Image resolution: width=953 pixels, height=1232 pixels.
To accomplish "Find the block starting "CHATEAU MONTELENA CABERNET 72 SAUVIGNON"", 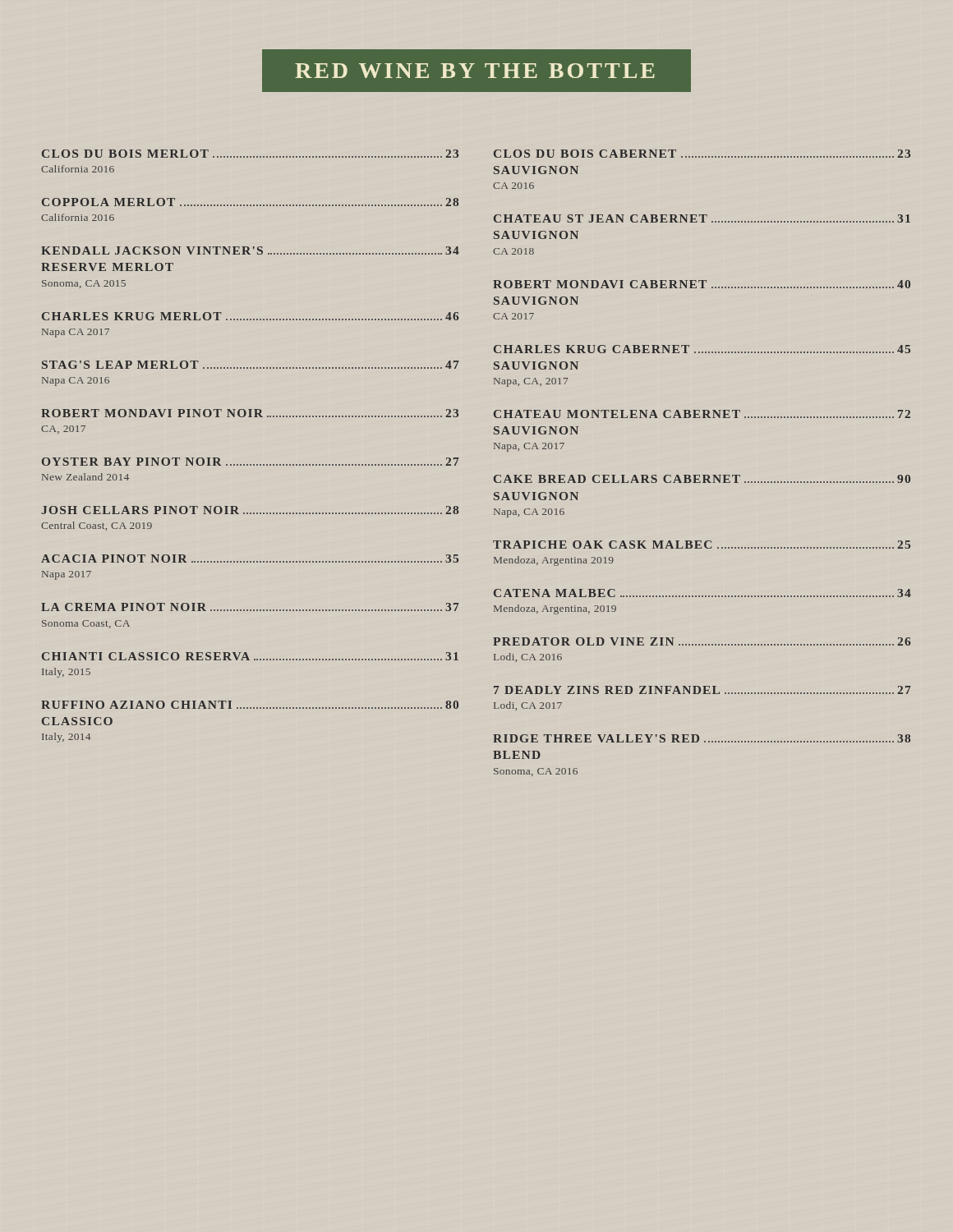I will coord(702,429).
